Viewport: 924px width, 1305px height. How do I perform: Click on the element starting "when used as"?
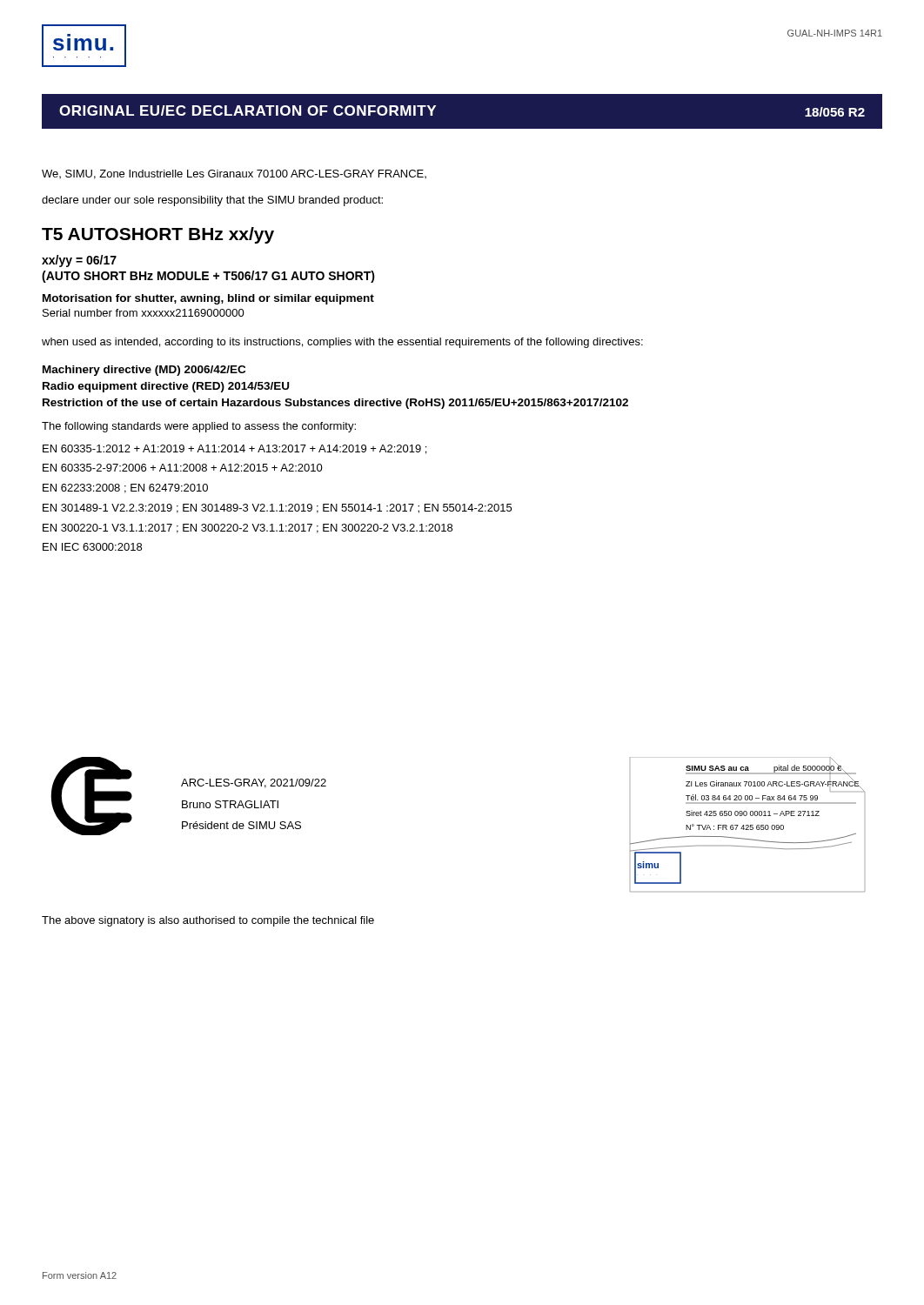click(x=343, y=342)
